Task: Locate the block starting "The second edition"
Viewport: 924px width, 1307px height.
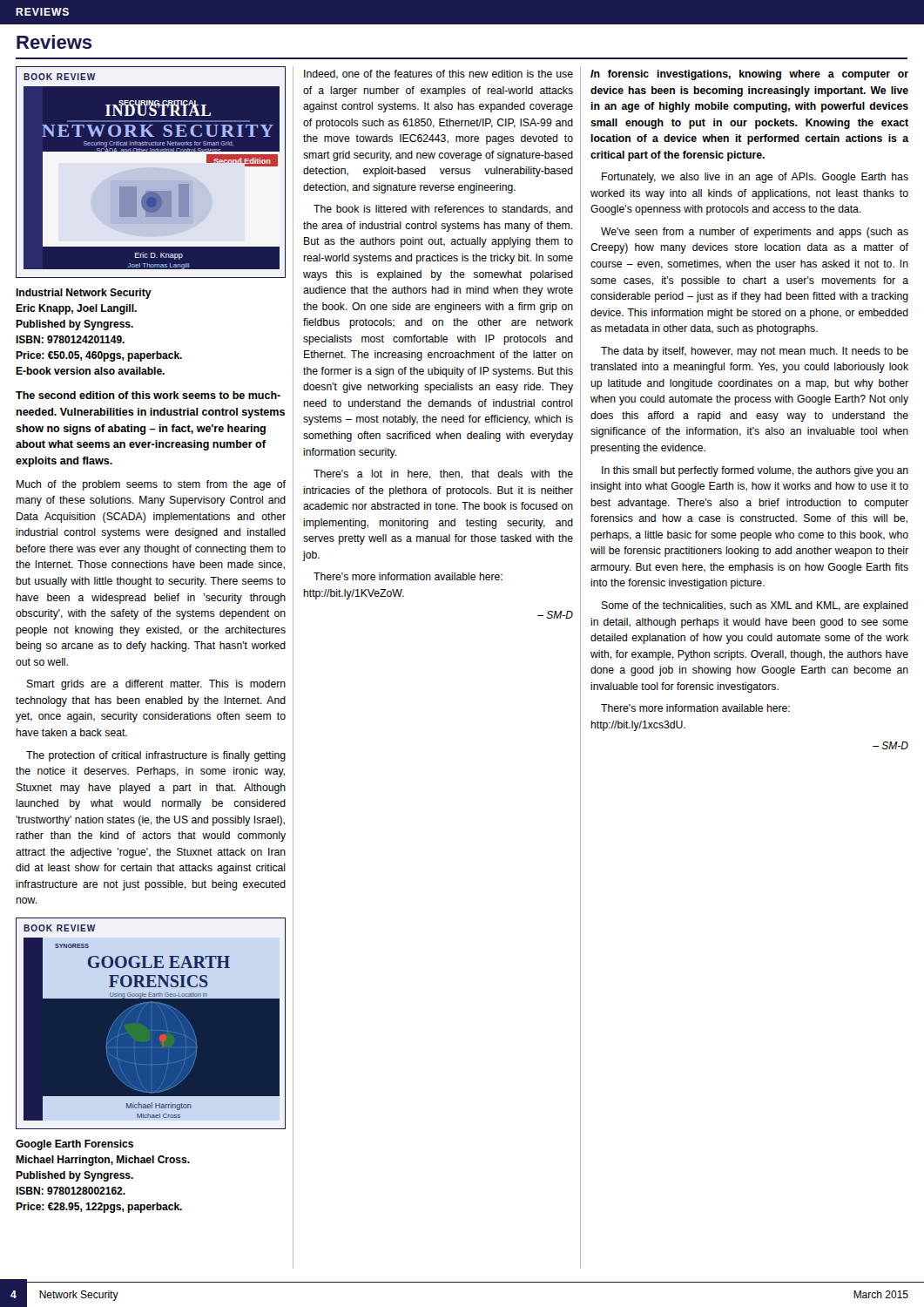Action: (151, 429)
